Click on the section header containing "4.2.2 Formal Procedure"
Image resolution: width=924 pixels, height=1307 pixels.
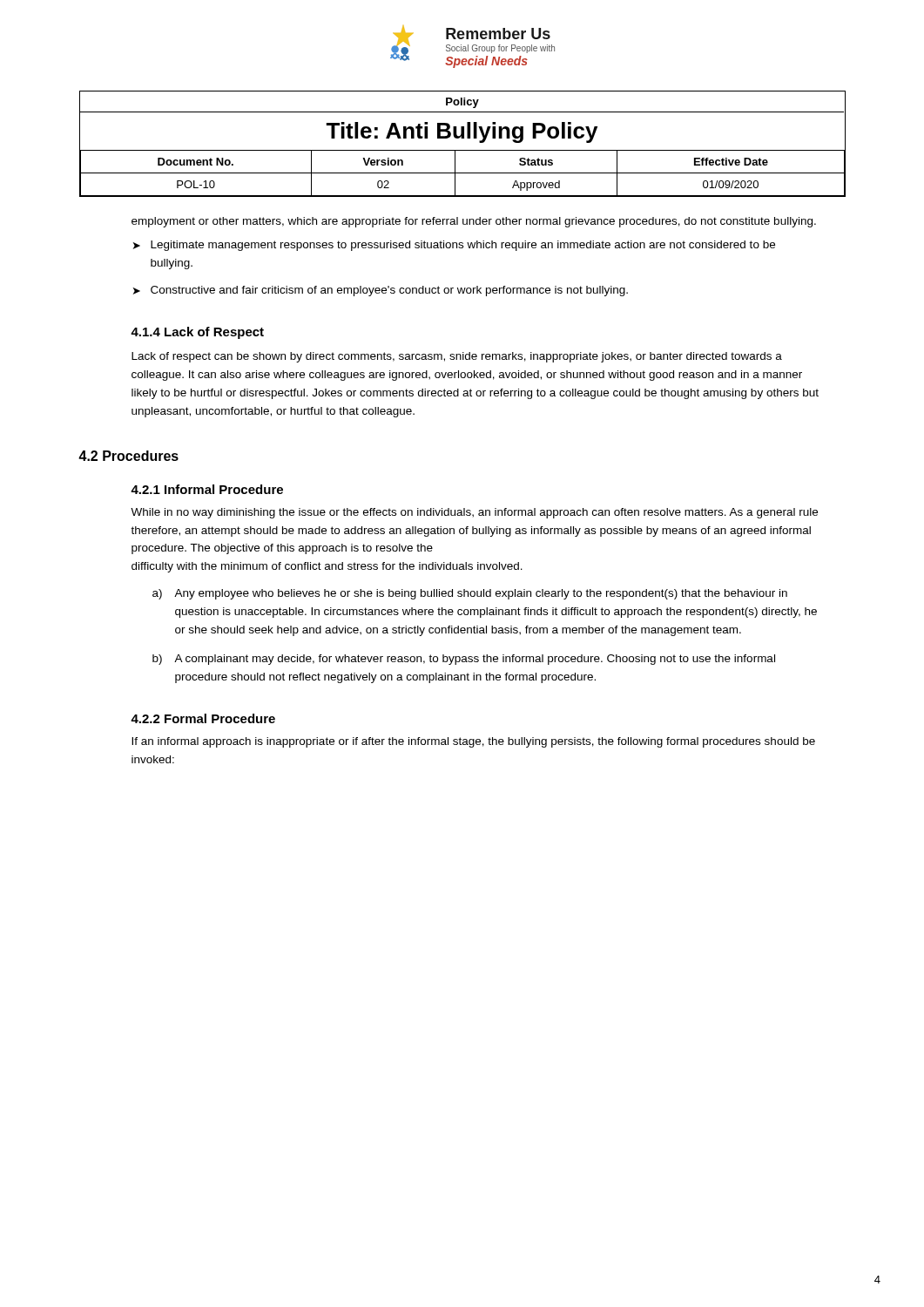pyautogui.click(x=203, y=718)
